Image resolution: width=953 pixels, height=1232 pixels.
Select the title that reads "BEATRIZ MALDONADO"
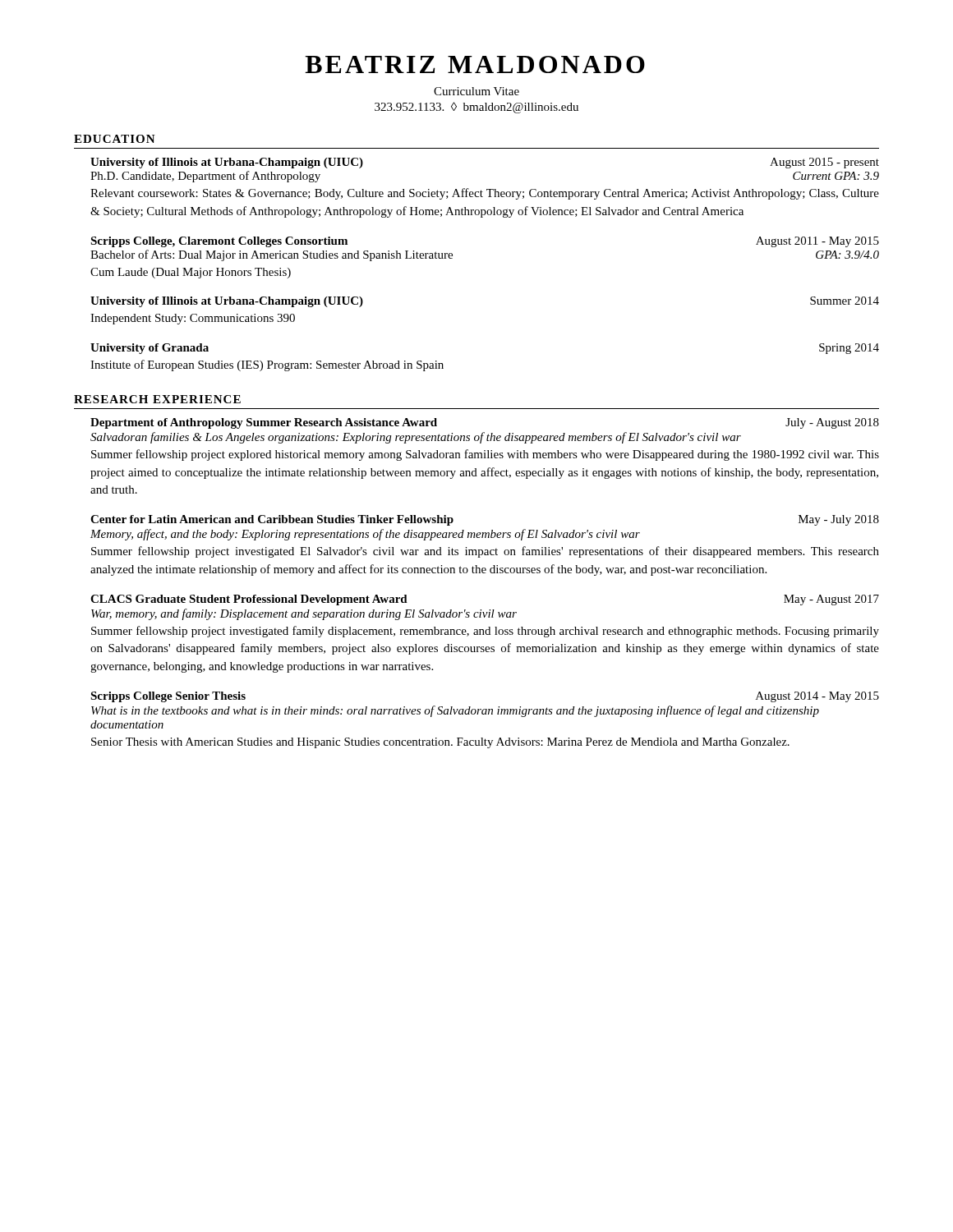coord(476,64)
